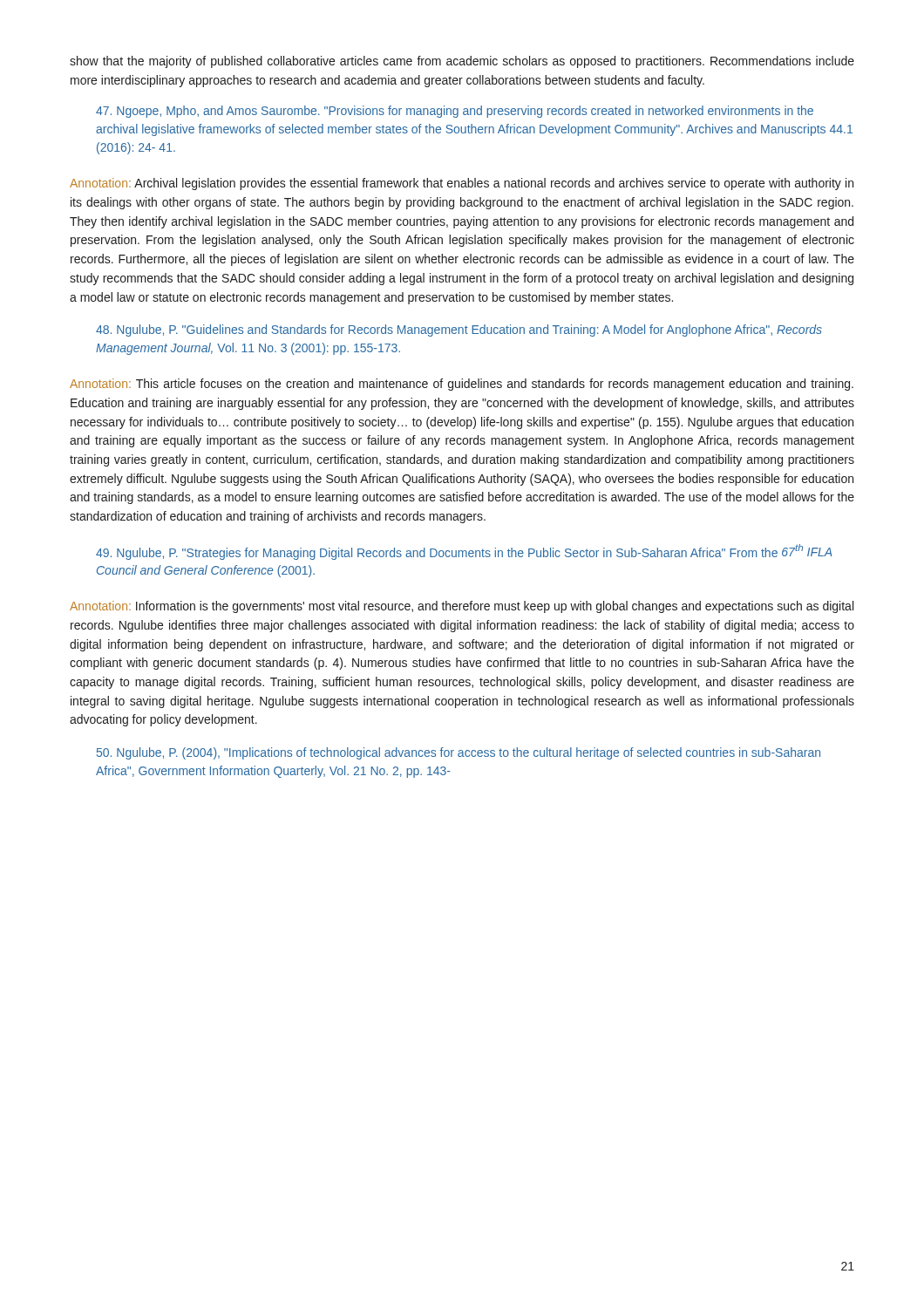The width and height of the screenshot is (924, 1308).
Task: Where is the passage that starts "show that the majority of published"?
Action: click(x=462, y=71)
